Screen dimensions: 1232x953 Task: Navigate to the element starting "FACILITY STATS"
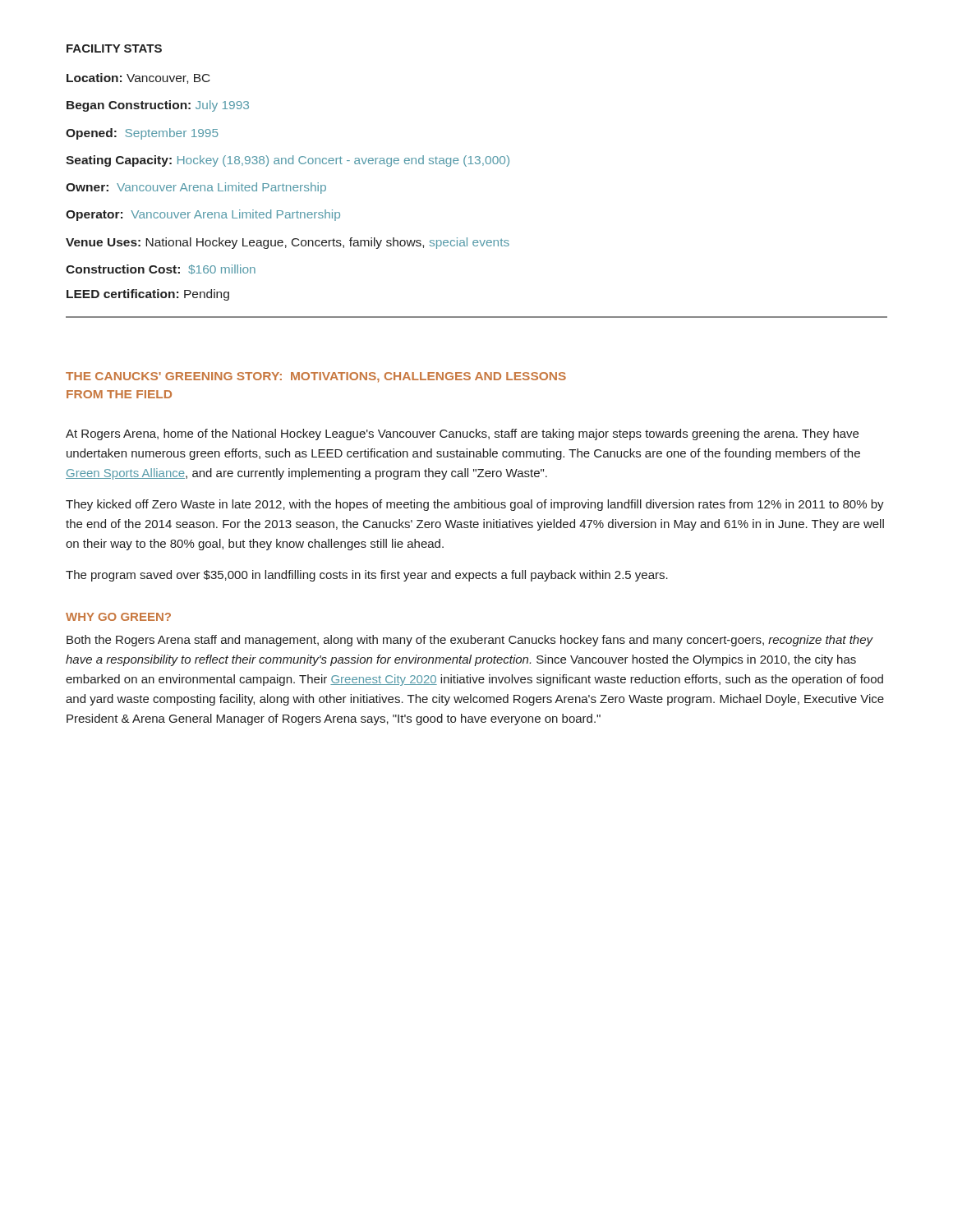(x=114, y=48)
